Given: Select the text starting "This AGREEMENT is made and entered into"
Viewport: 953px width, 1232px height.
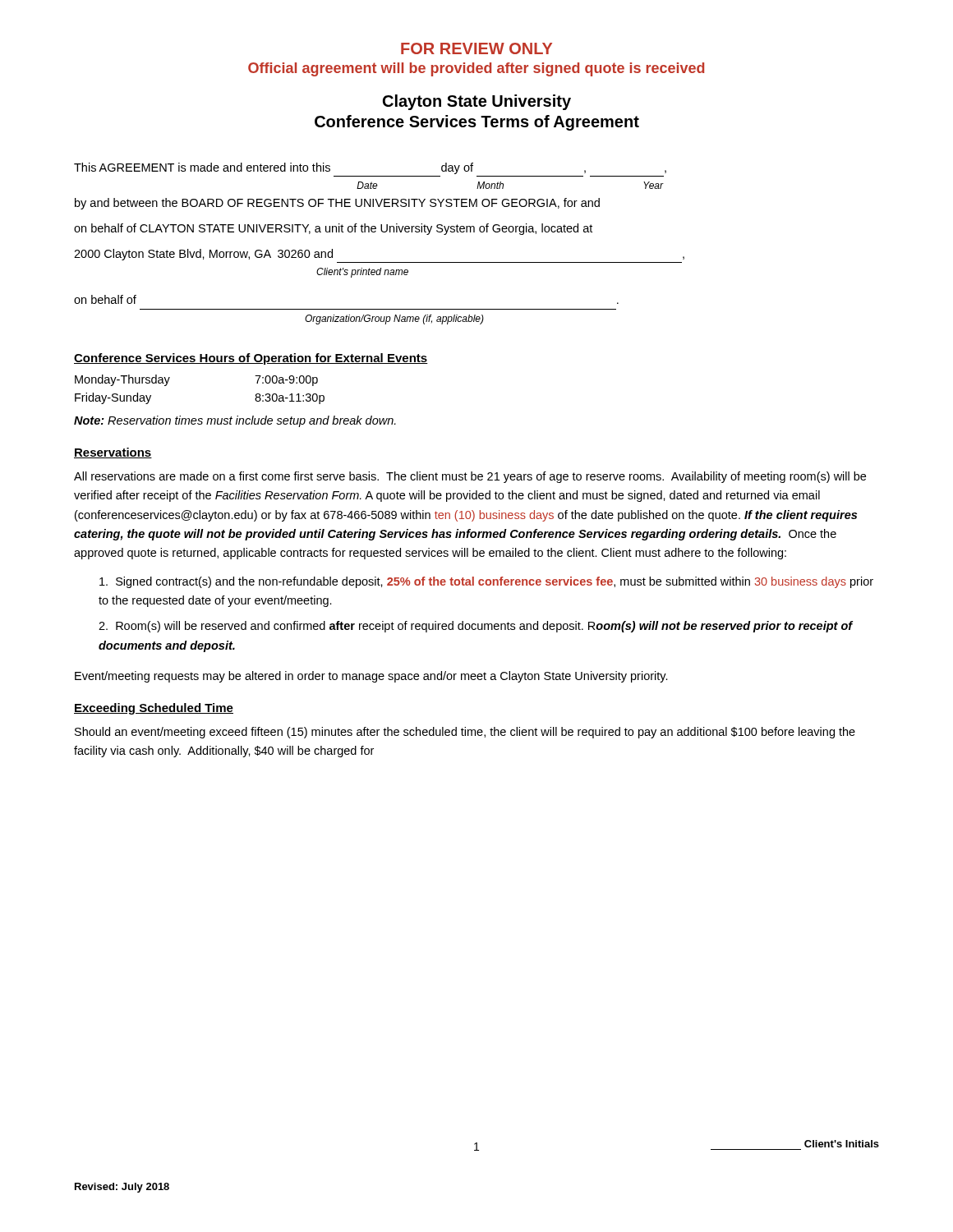Looking at the screenshot, I should point(371,184).
